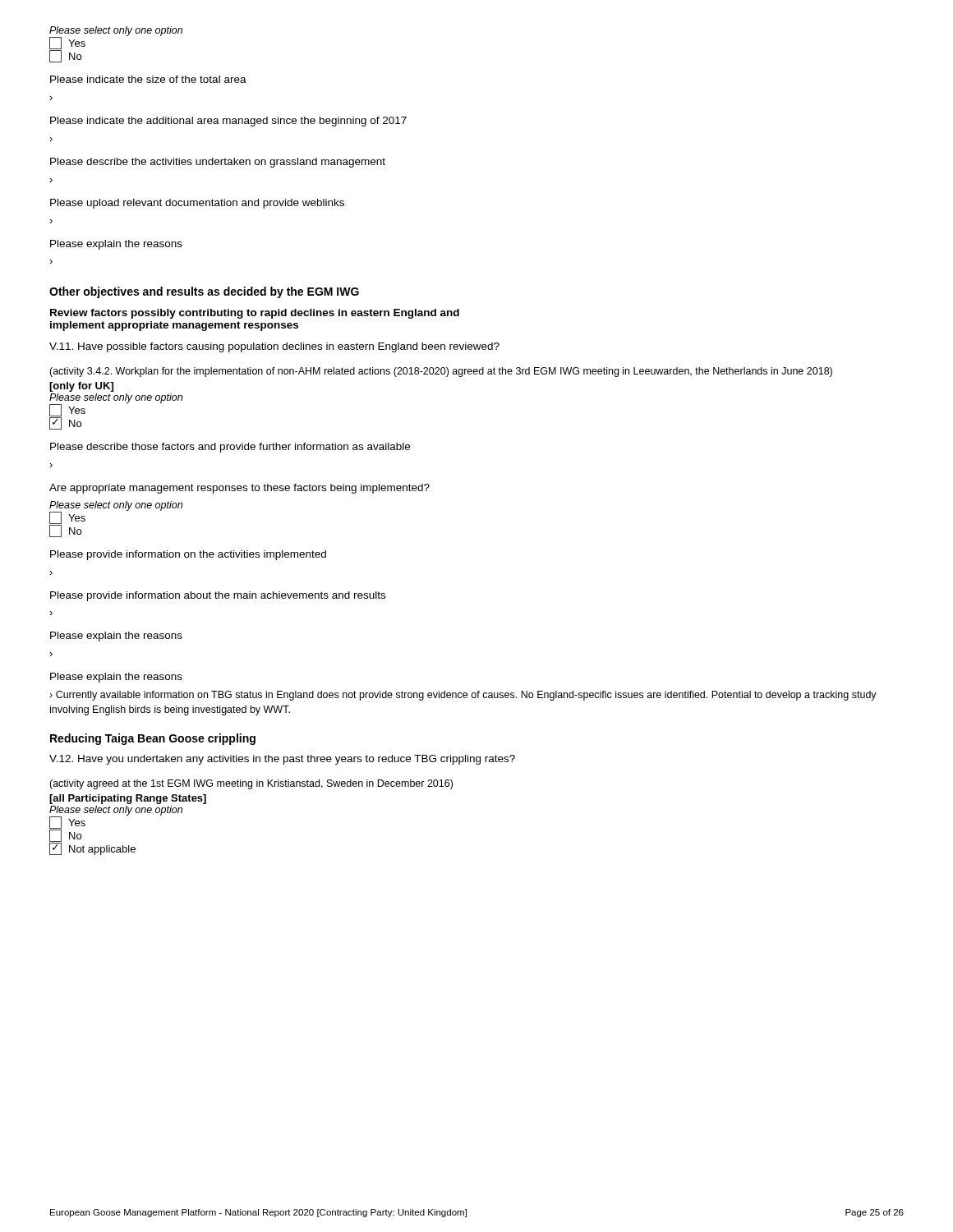Navigate to the text starting "Reducing Taiga Bean"

[153, 739]
